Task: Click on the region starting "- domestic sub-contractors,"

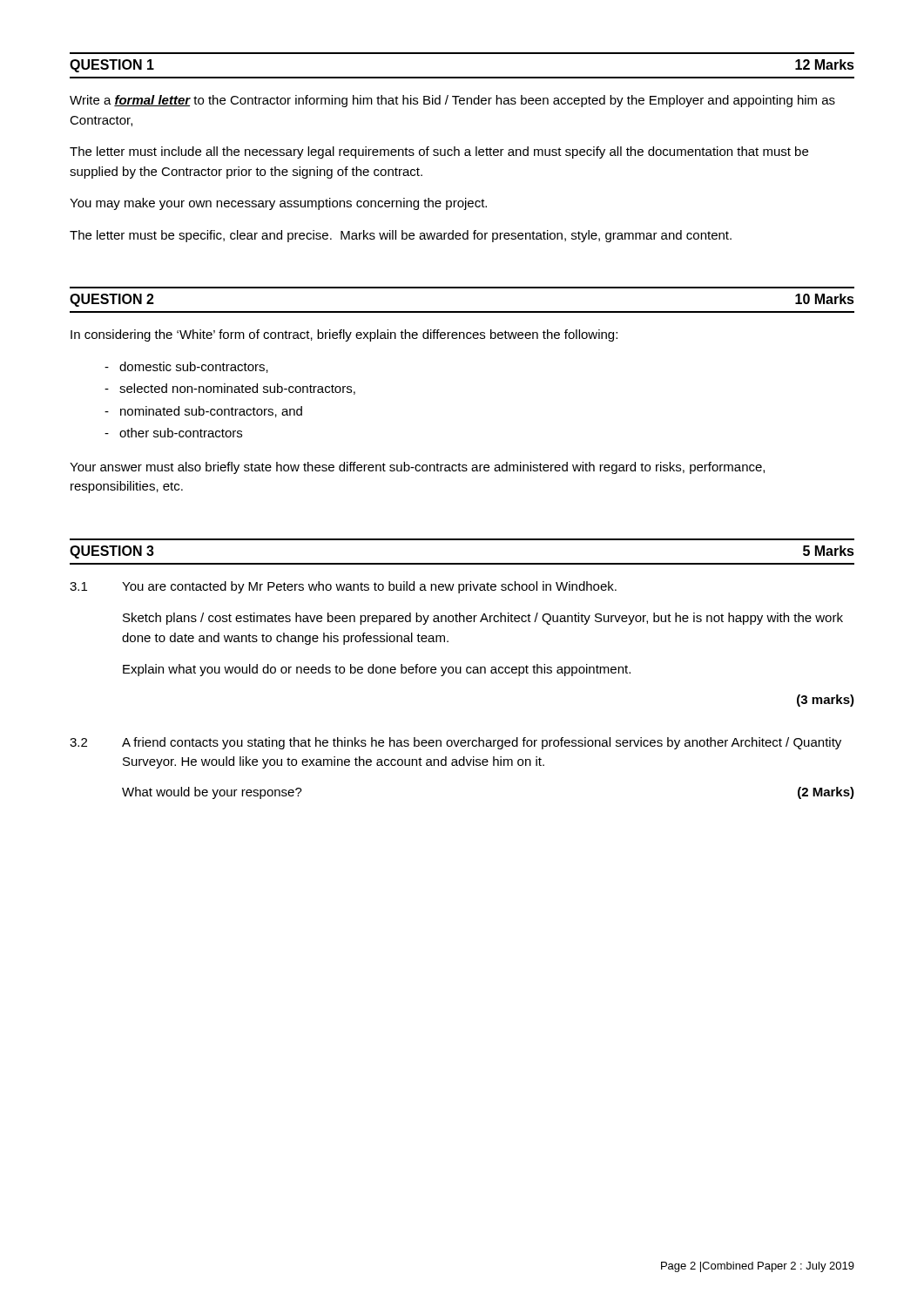Action: (x=187, y=367)
